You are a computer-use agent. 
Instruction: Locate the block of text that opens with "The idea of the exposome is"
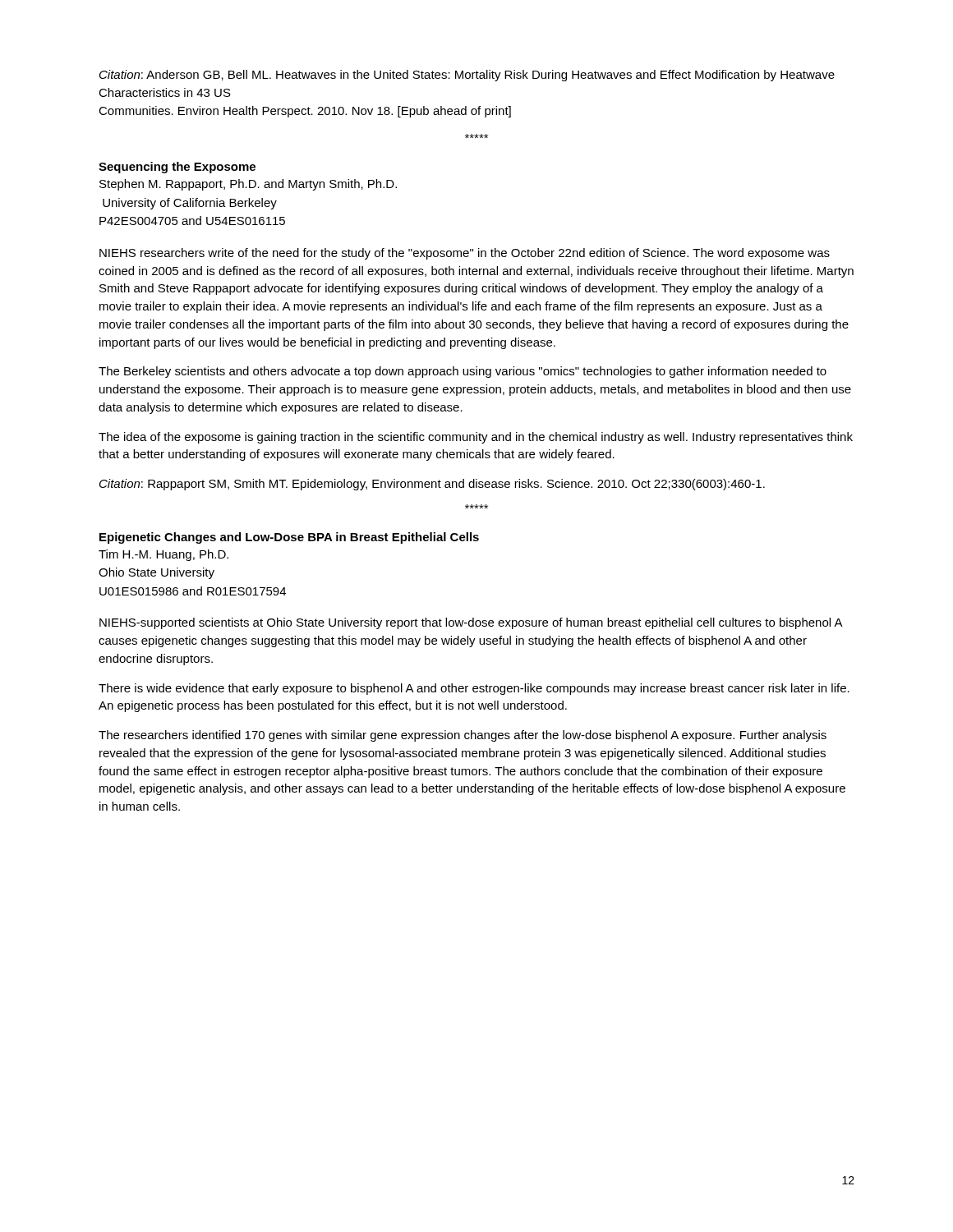[476, 445]
